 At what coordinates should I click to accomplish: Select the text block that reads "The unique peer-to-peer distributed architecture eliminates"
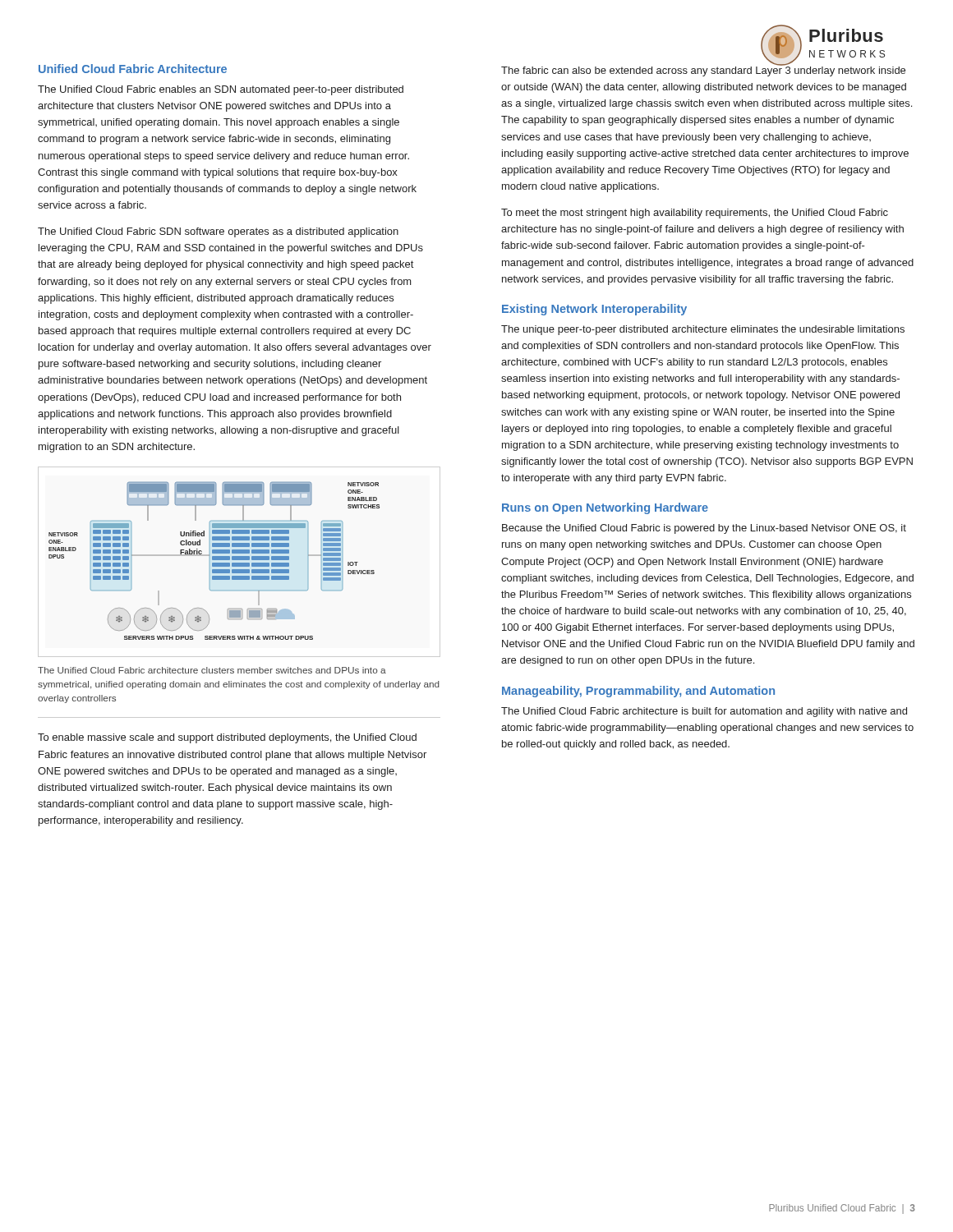pos(708,404)
